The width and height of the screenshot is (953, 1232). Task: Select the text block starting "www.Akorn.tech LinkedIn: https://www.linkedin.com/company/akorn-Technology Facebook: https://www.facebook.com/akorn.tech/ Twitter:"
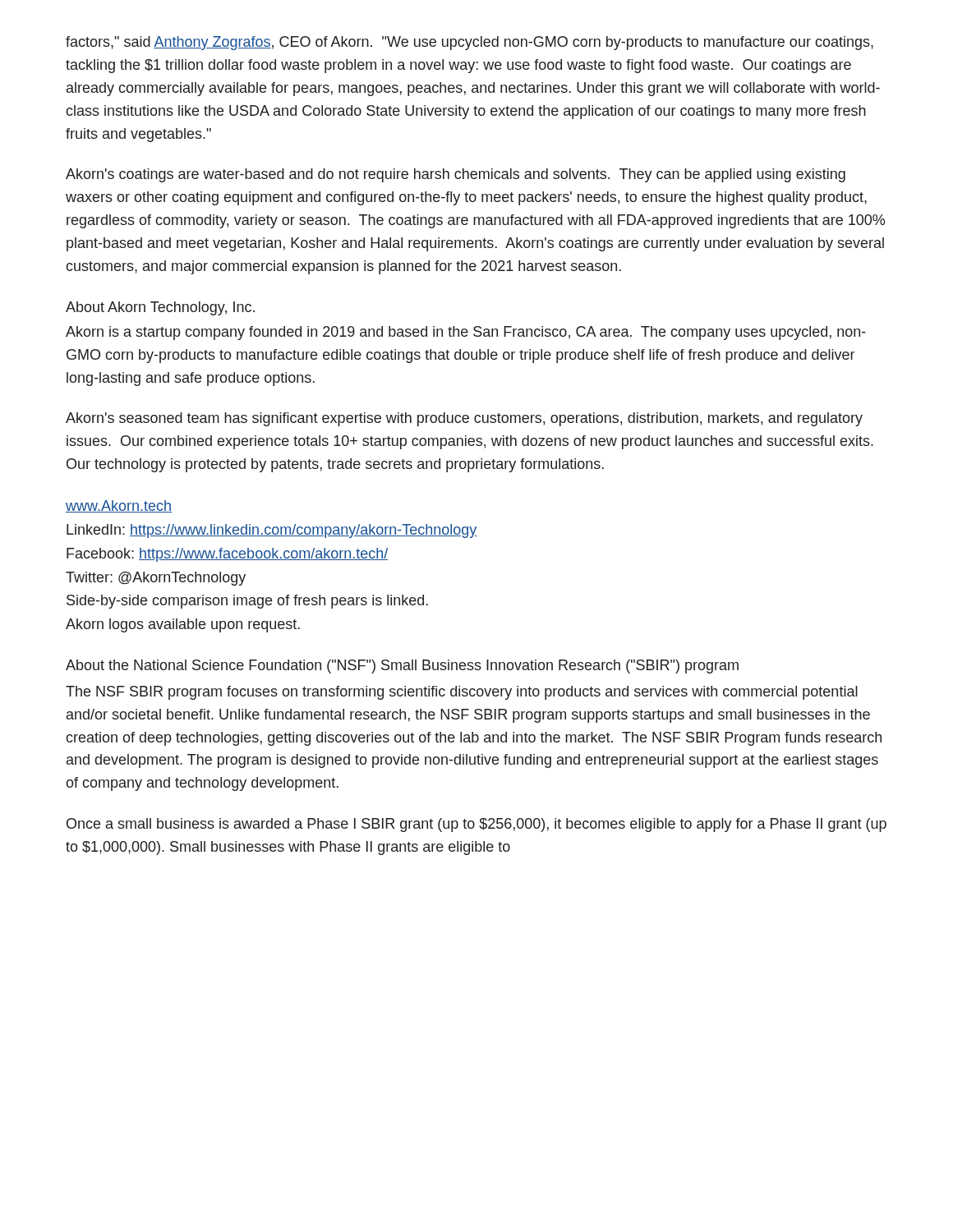pyautogui.click(x=271, y=565)
